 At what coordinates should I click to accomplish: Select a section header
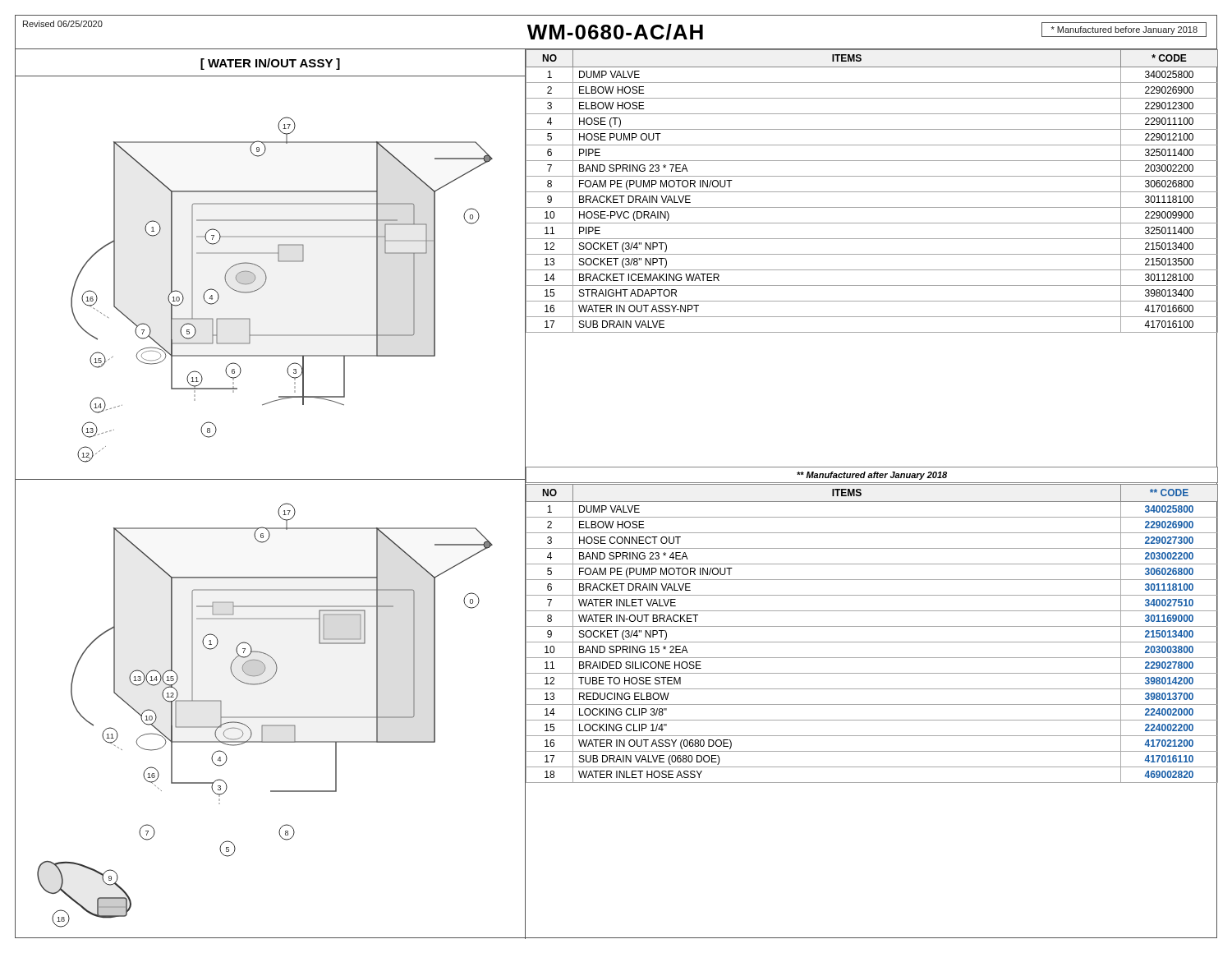click(x=270, y=62)
